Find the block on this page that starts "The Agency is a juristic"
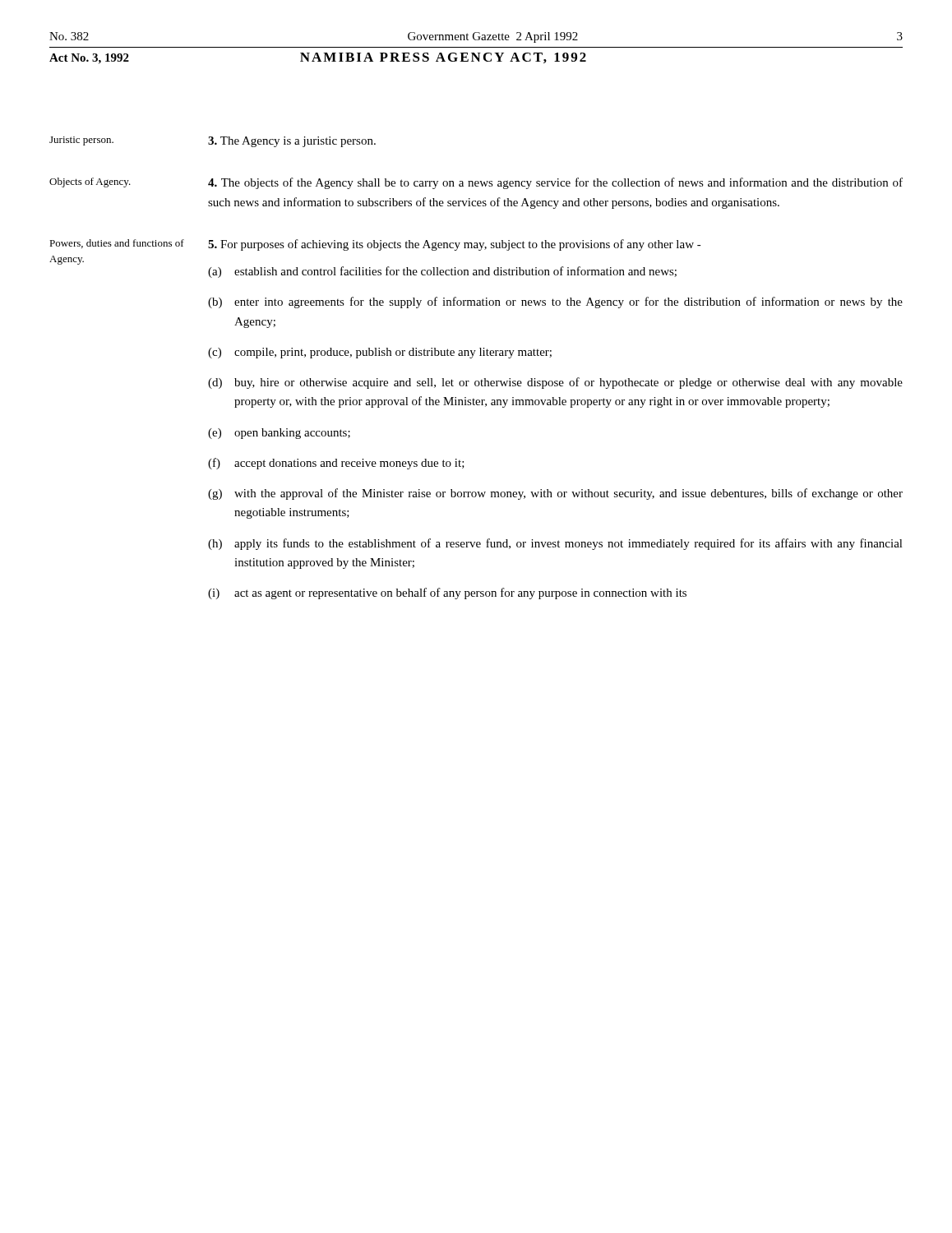The height and width of the screenshot is (1233, 952). 292,142
